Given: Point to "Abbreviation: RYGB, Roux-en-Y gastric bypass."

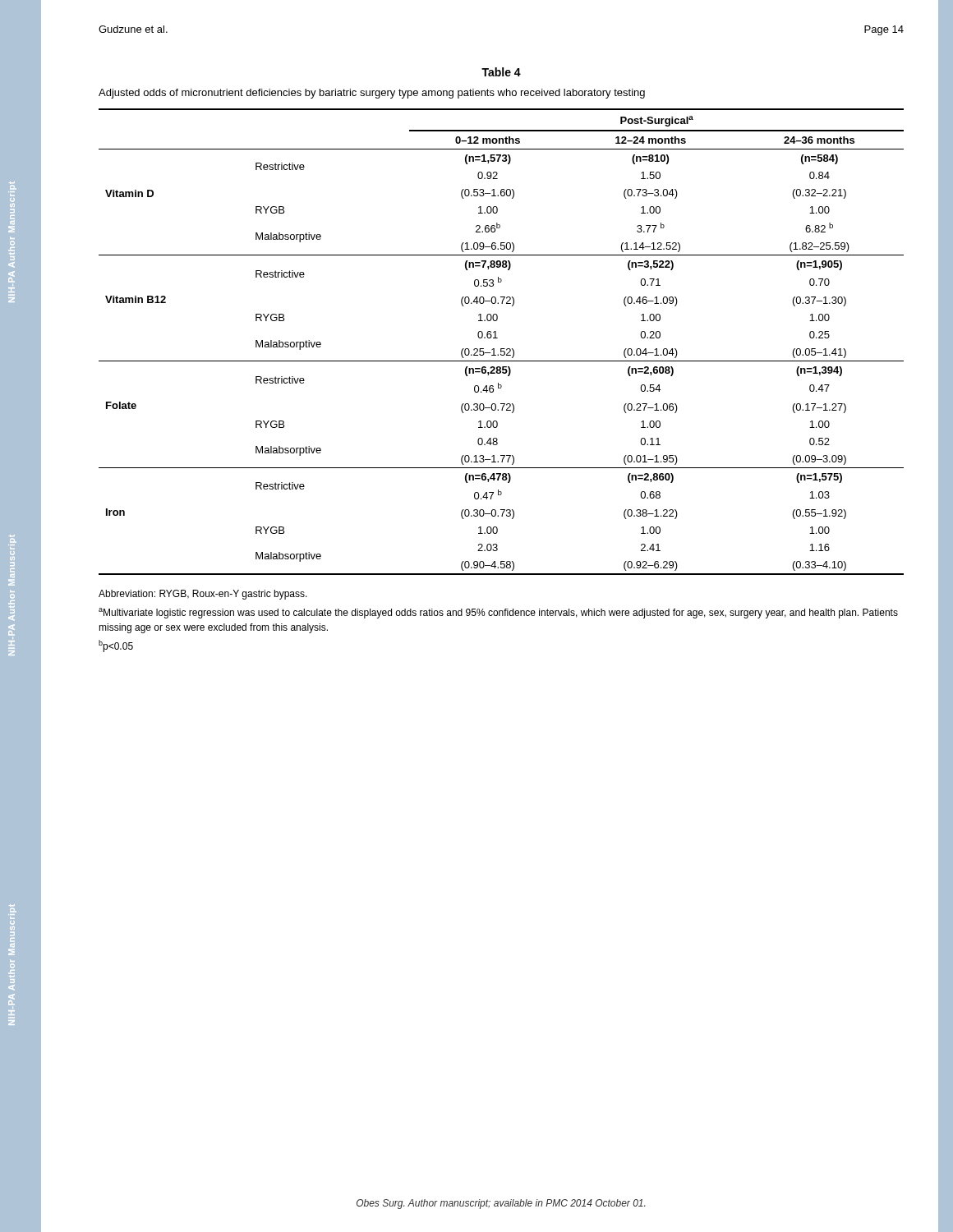Looking at the screenshot, I should (x=203, y=595).
